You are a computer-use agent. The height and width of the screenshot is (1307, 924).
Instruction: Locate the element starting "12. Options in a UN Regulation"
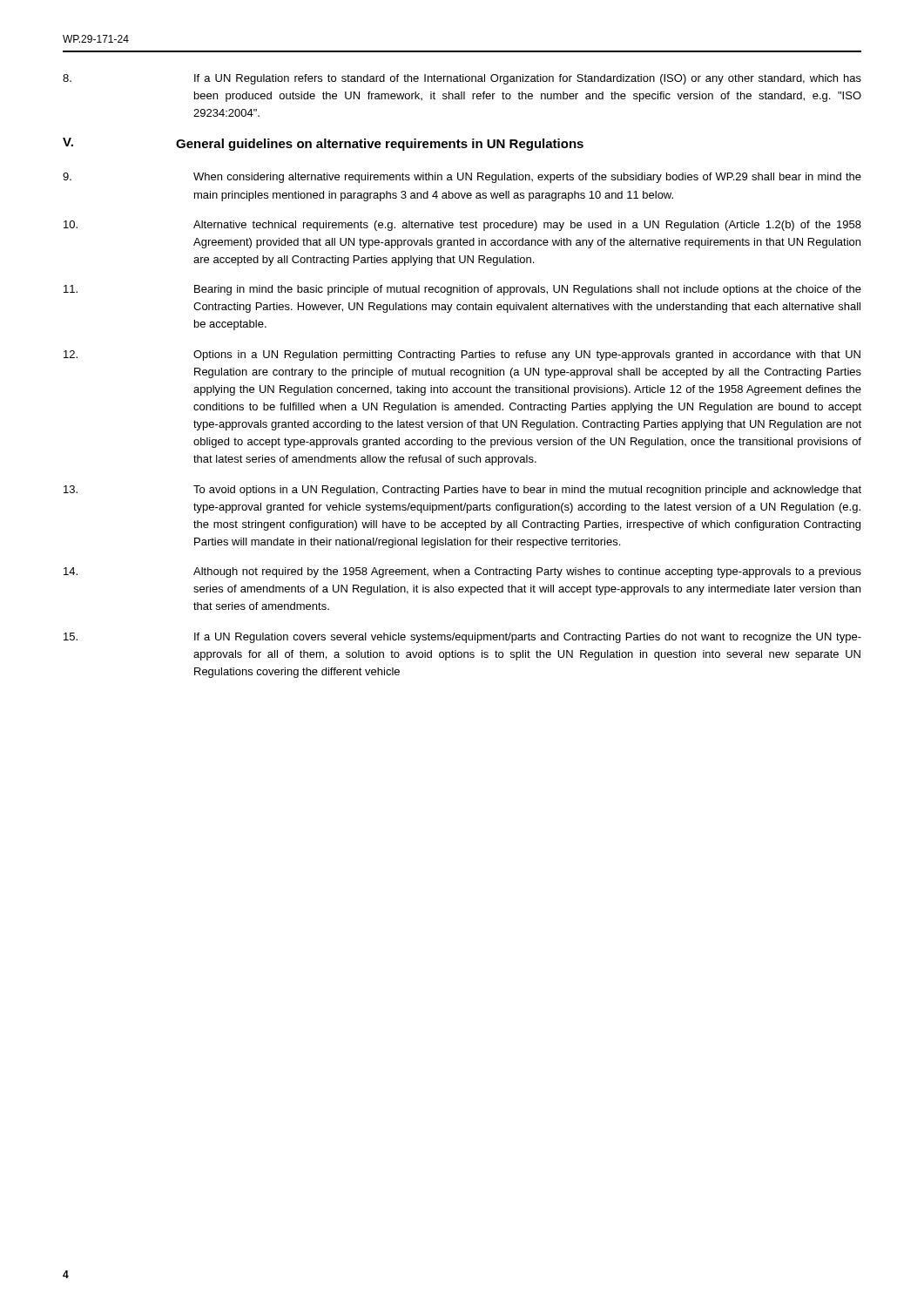pos(462,407)
